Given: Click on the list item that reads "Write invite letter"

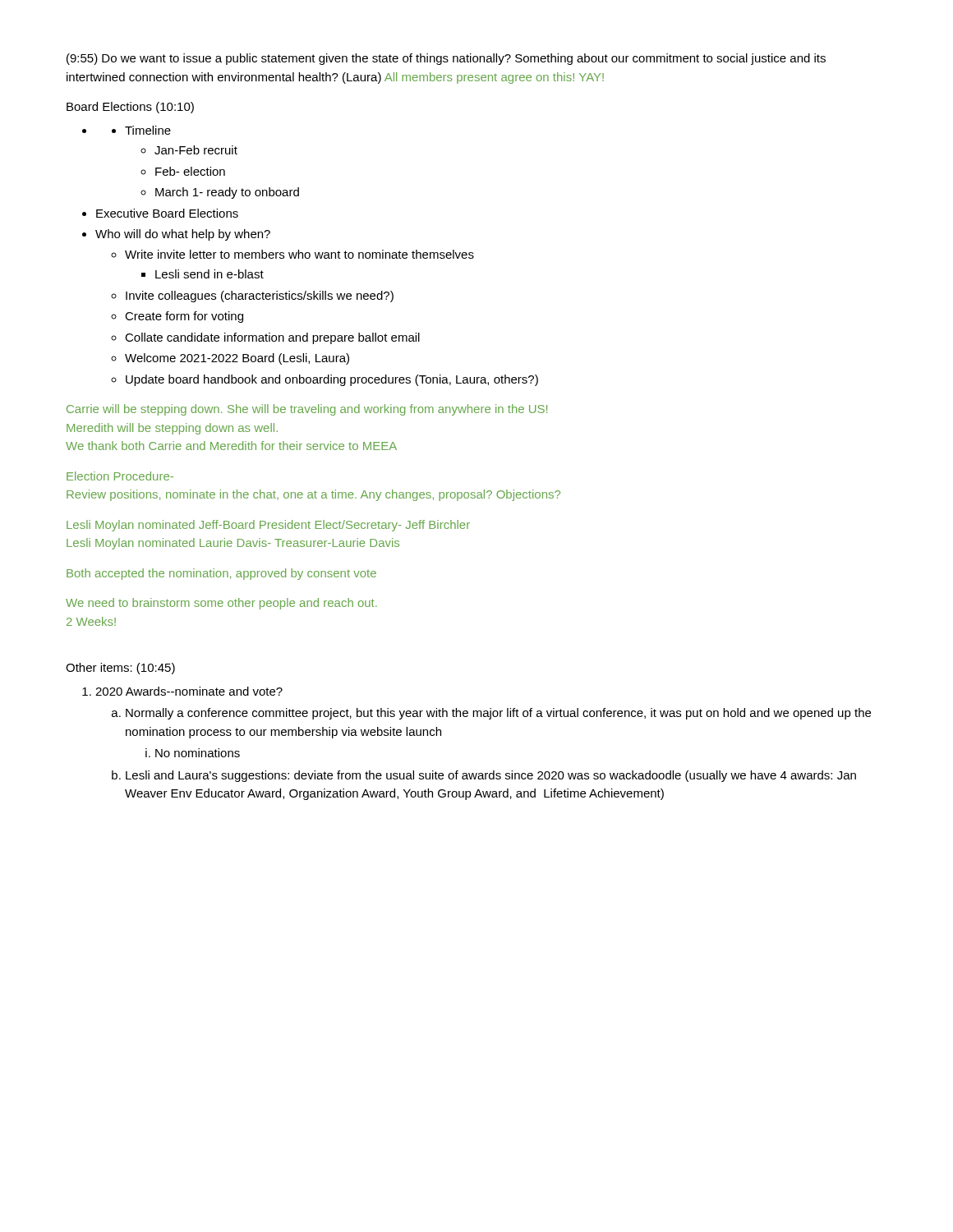Looking at the screenshot, I should [299, 254].
